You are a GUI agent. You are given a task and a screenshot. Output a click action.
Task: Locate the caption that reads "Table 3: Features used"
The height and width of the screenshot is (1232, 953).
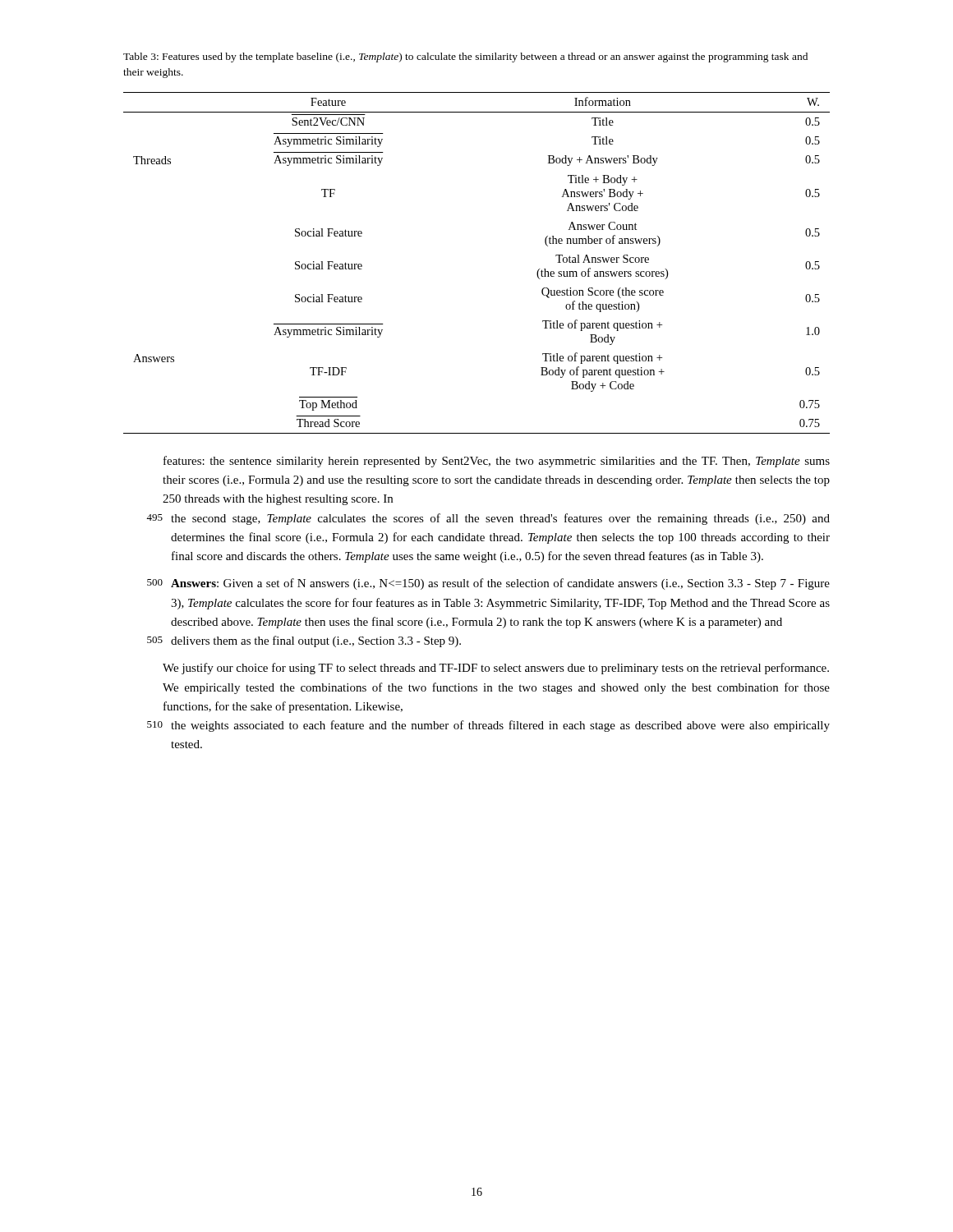tap(466, 64)
